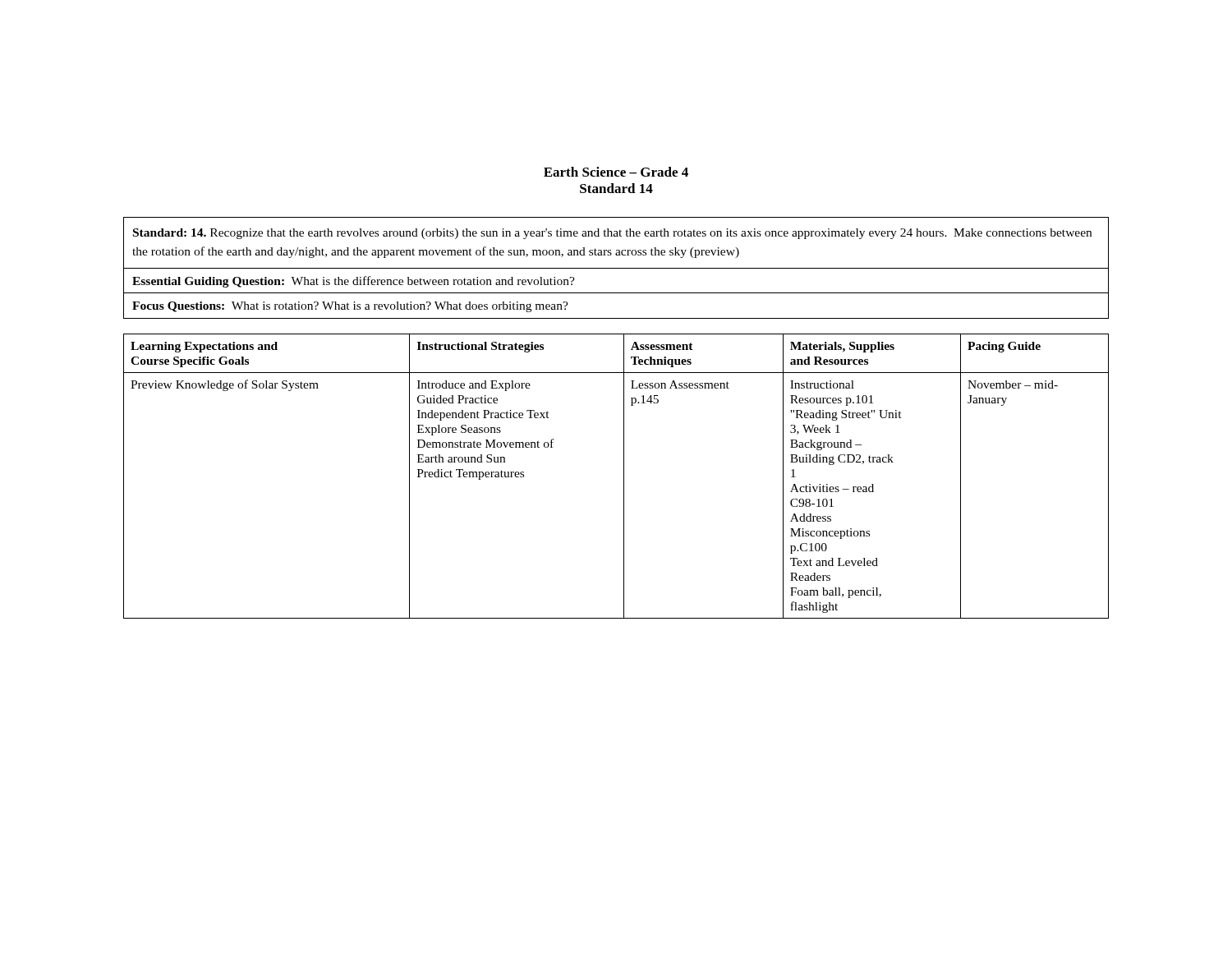
Task: Find the table that mentions "Materials, Supplies and Resources"
Action: click(x=616, y=476)
